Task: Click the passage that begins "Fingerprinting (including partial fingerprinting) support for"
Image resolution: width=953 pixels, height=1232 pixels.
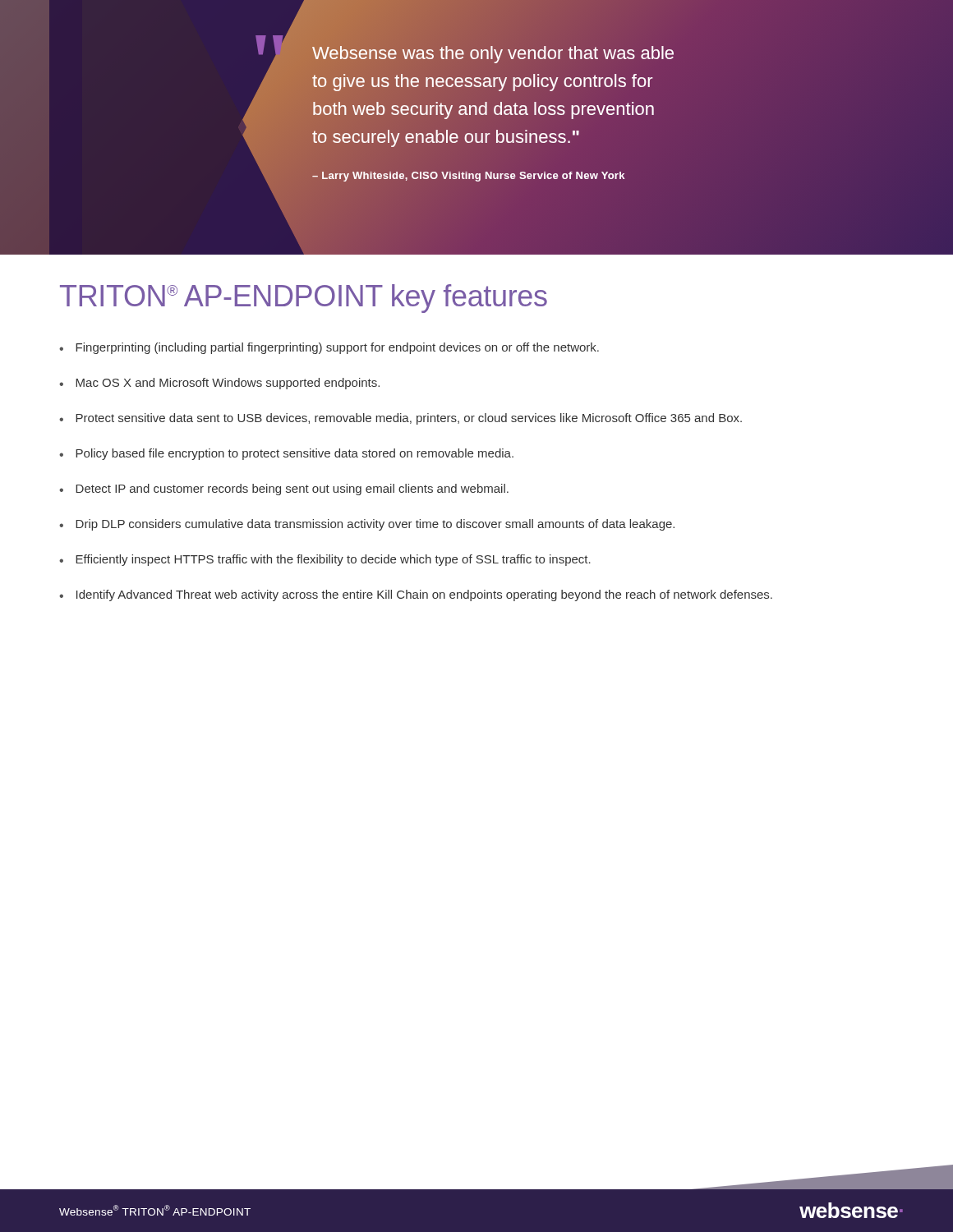Action: point(338,348)
